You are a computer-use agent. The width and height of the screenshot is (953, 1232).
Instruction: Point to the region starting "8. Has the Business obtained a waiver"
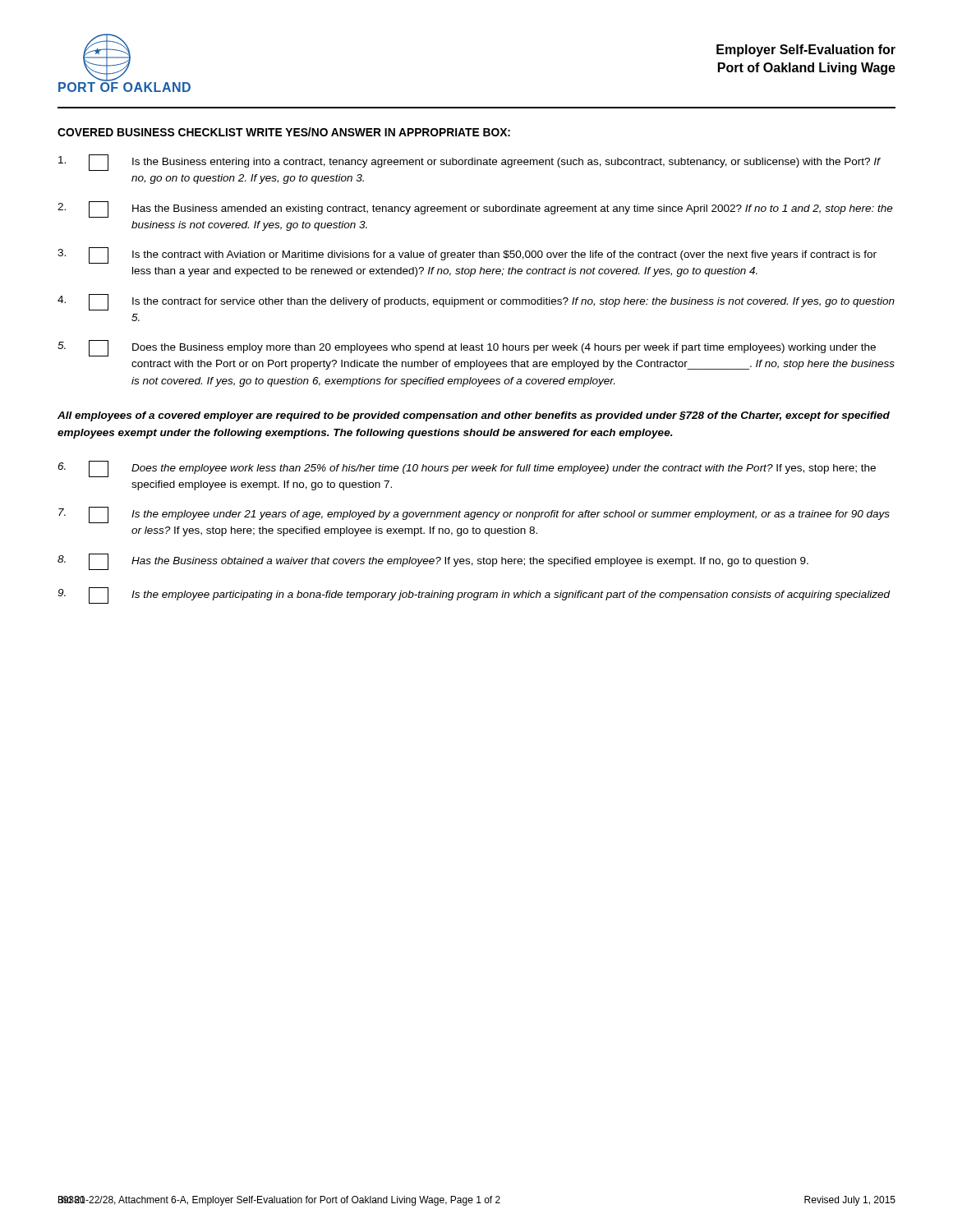(x=476, y=561)
